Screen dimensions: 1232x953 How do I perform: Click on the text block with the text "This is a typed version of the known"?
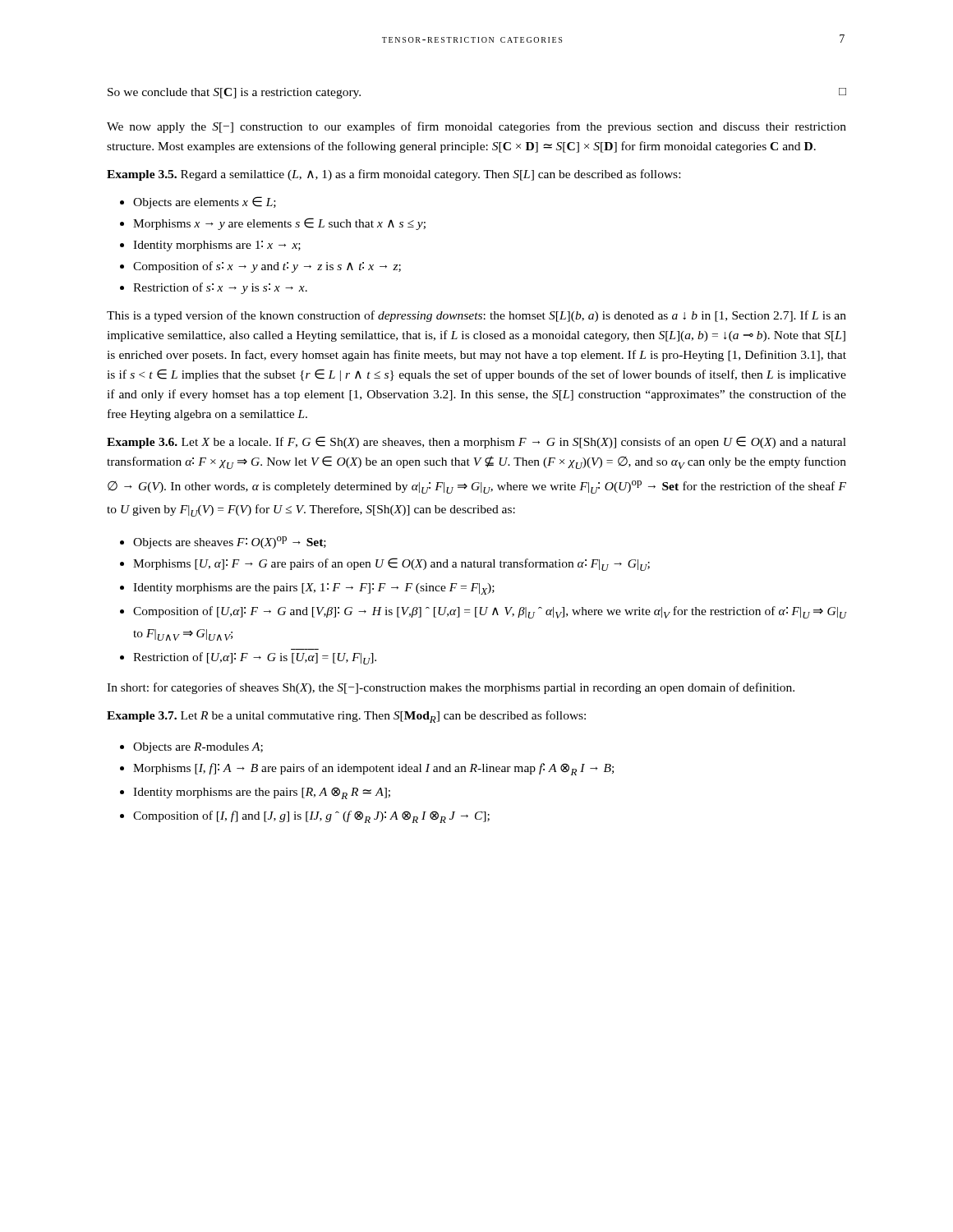coord(476,365)
